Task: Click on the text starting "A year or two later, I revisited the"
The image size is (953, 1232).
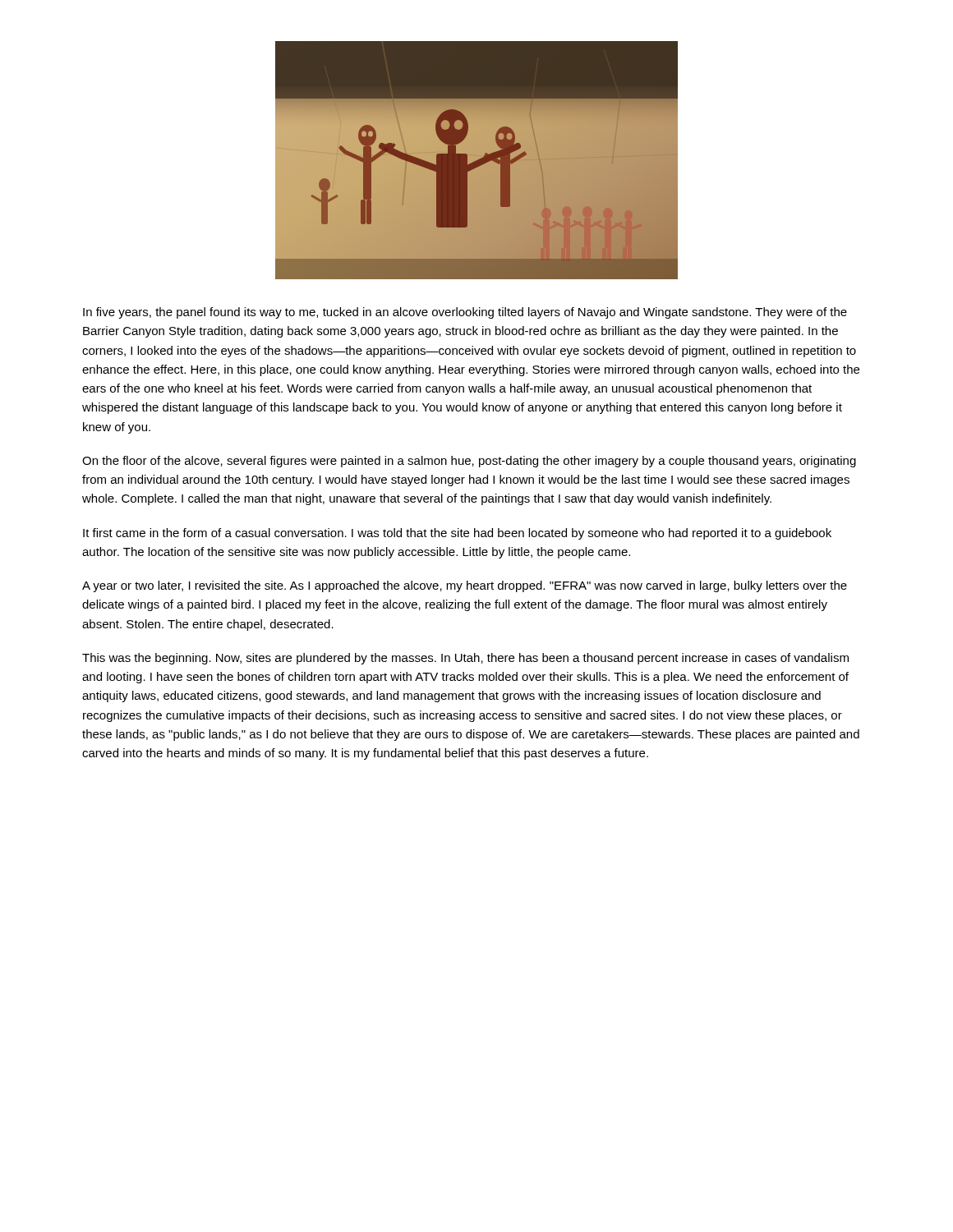Action: (x=465, y=604)
